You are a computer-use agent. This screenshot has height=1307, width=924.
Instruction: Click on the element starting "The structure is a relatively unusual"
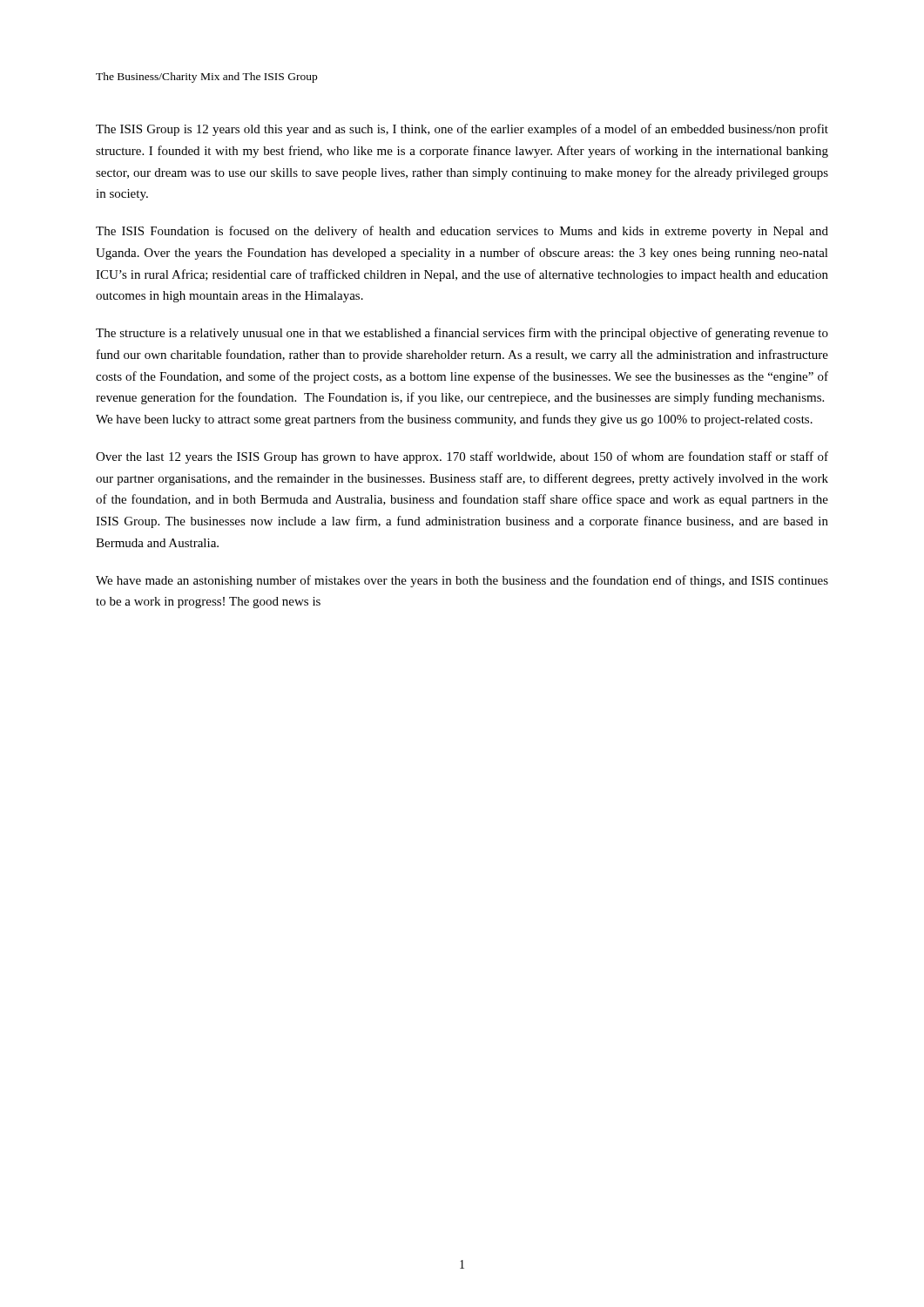[462, 376]
